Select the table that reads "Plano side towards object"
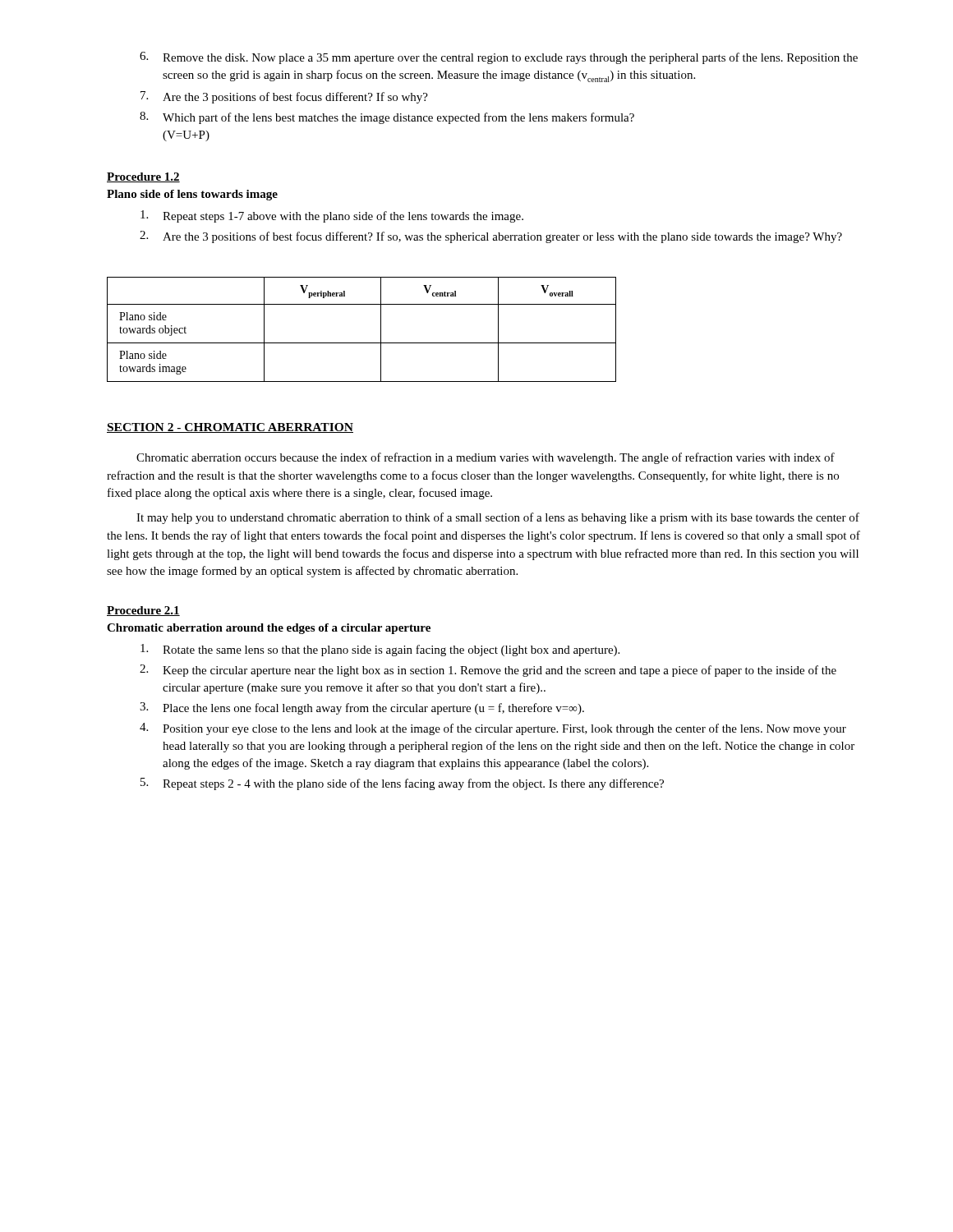Viewport: 953px width, 1232px height. click(x=485, y=329)
